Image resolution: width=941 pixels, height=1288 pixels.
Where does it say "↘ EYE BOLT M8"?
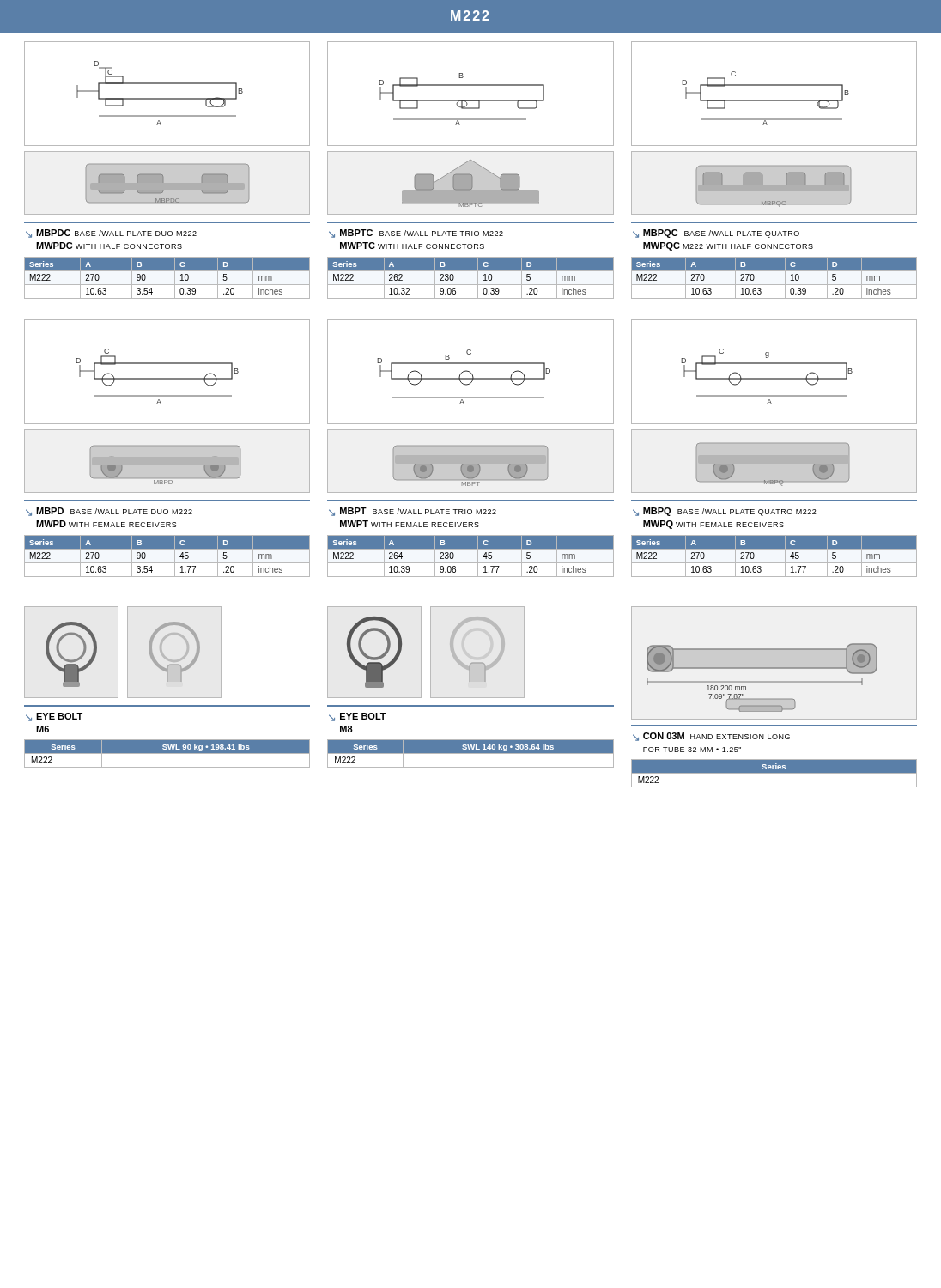pos(357,723)
